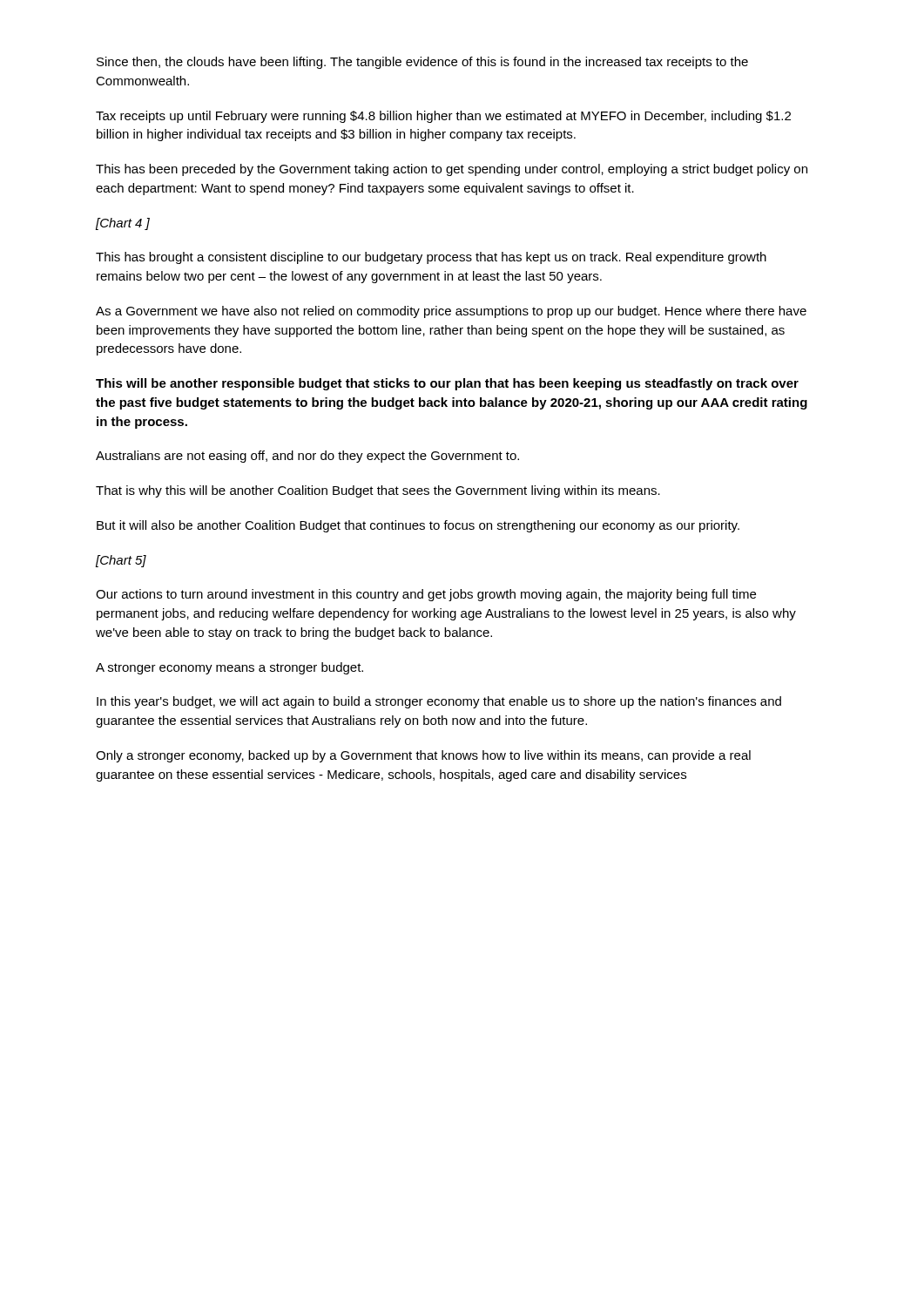Find the element starting "This has been"

452,178
